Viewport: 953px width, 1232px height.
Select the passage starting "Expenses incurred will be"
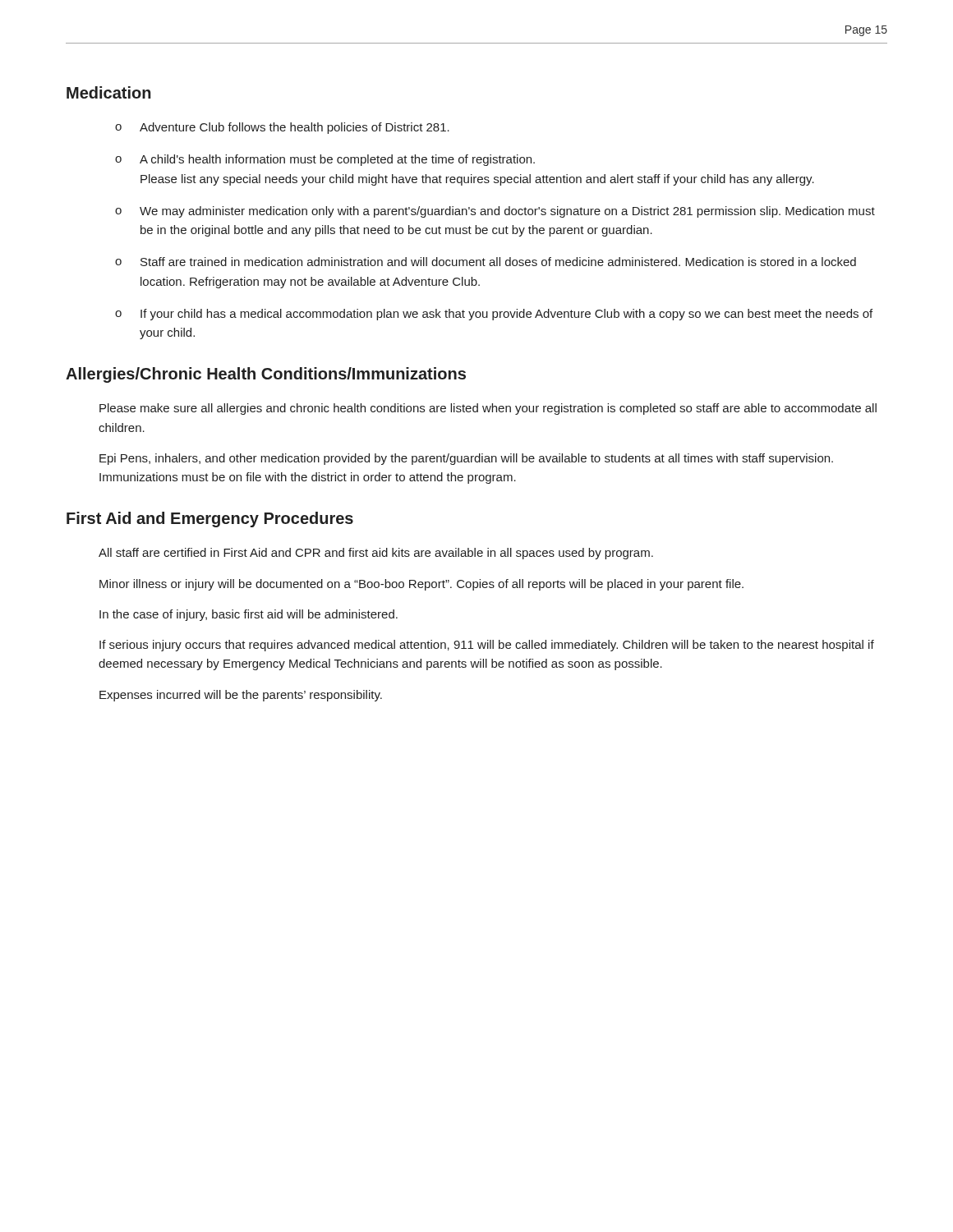coord(241,694)
